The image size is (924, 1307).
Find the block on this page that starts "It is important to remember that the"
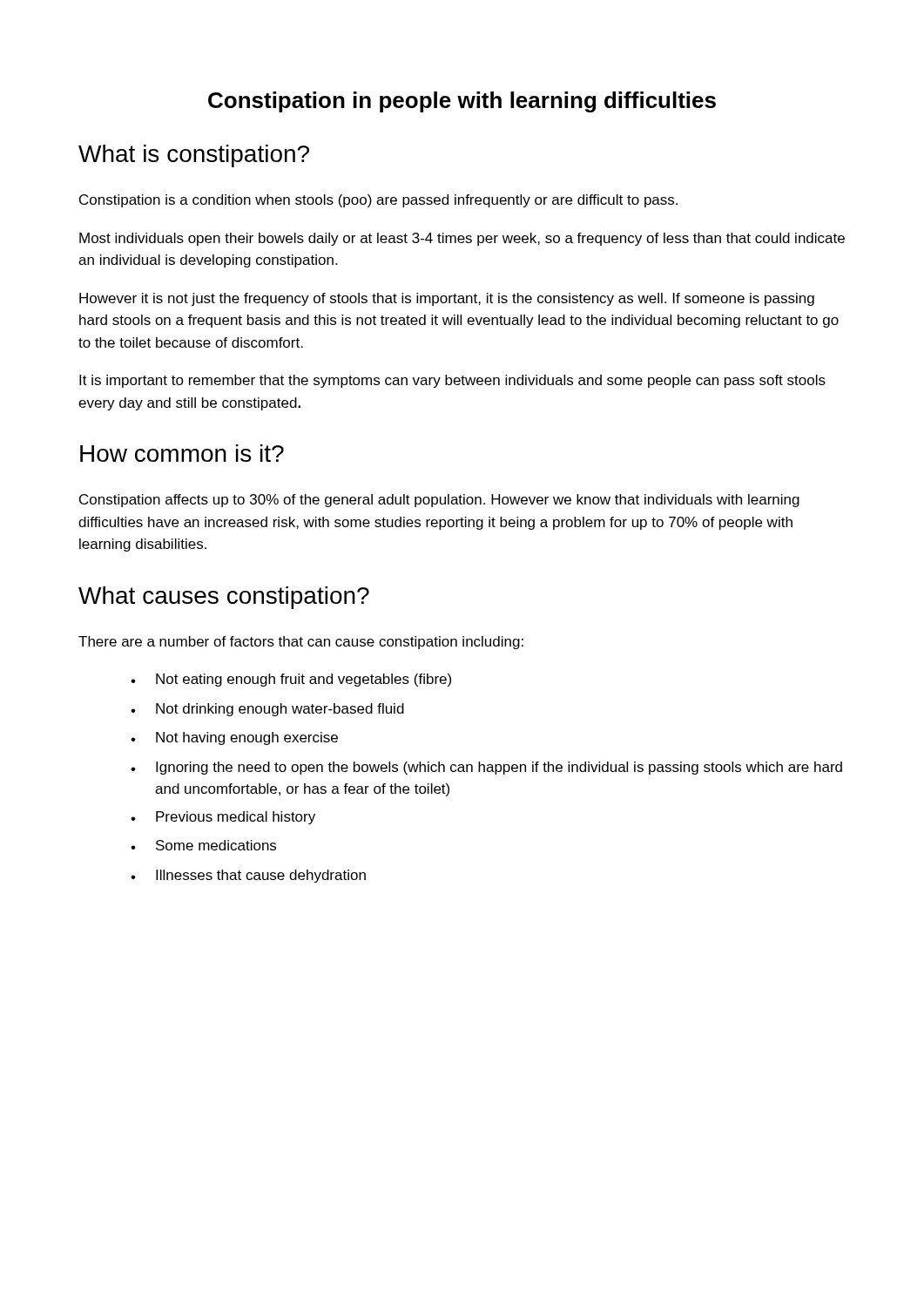[452, 391]
